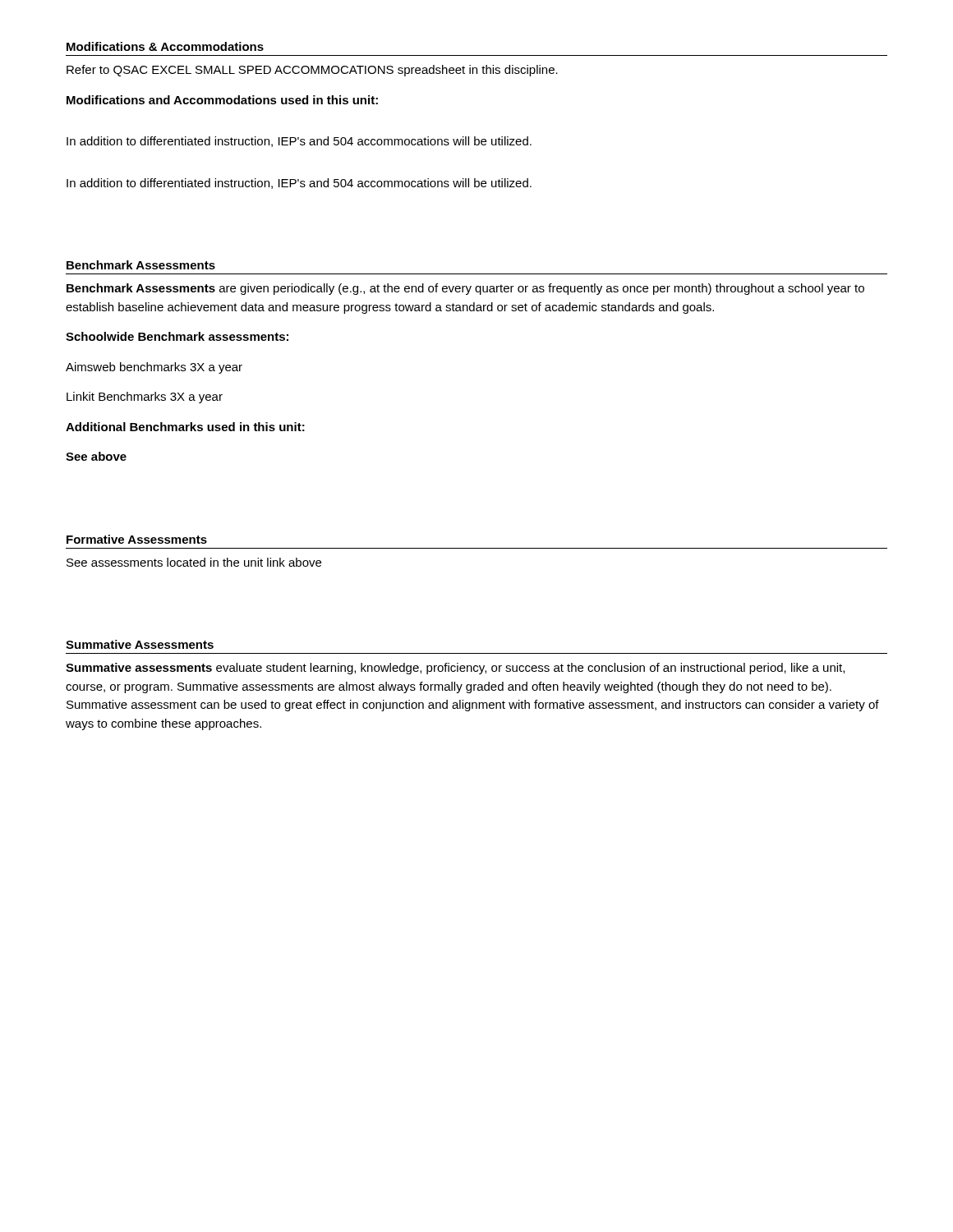Navigate to the text block starting "Linkit Benchmarks 3X a year"
Viewport: 953px width, 1232px height.
coord(144,396)
